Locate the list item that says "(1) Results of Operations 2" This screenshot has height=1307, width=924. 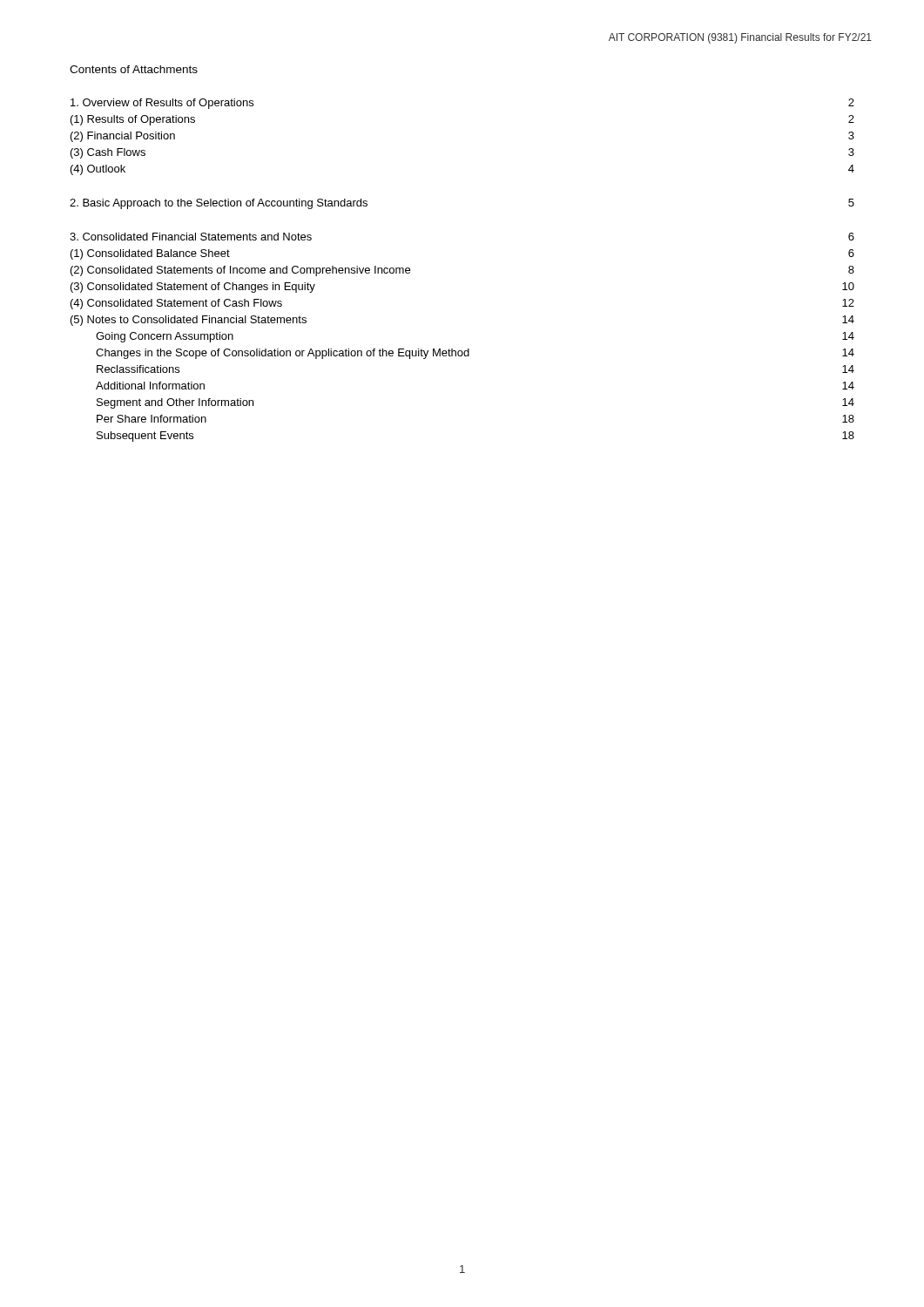(x=129, y=120)
